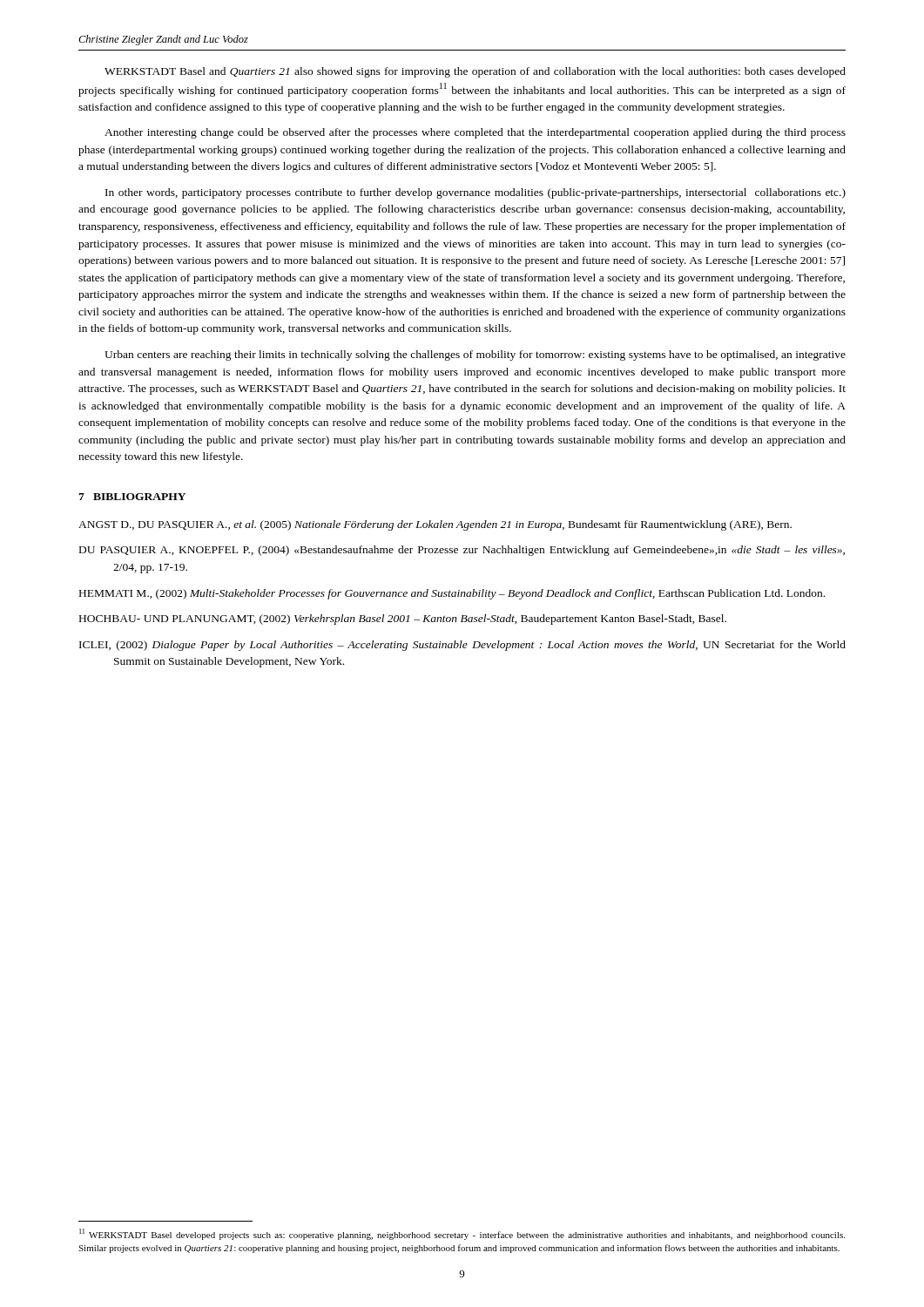The height and width of the screenshot is (1307, 924).
Task: Point to the block beginning "DU PASQUIER A., KNOEPFEL P., (2004)"
Action: point(462,558)
